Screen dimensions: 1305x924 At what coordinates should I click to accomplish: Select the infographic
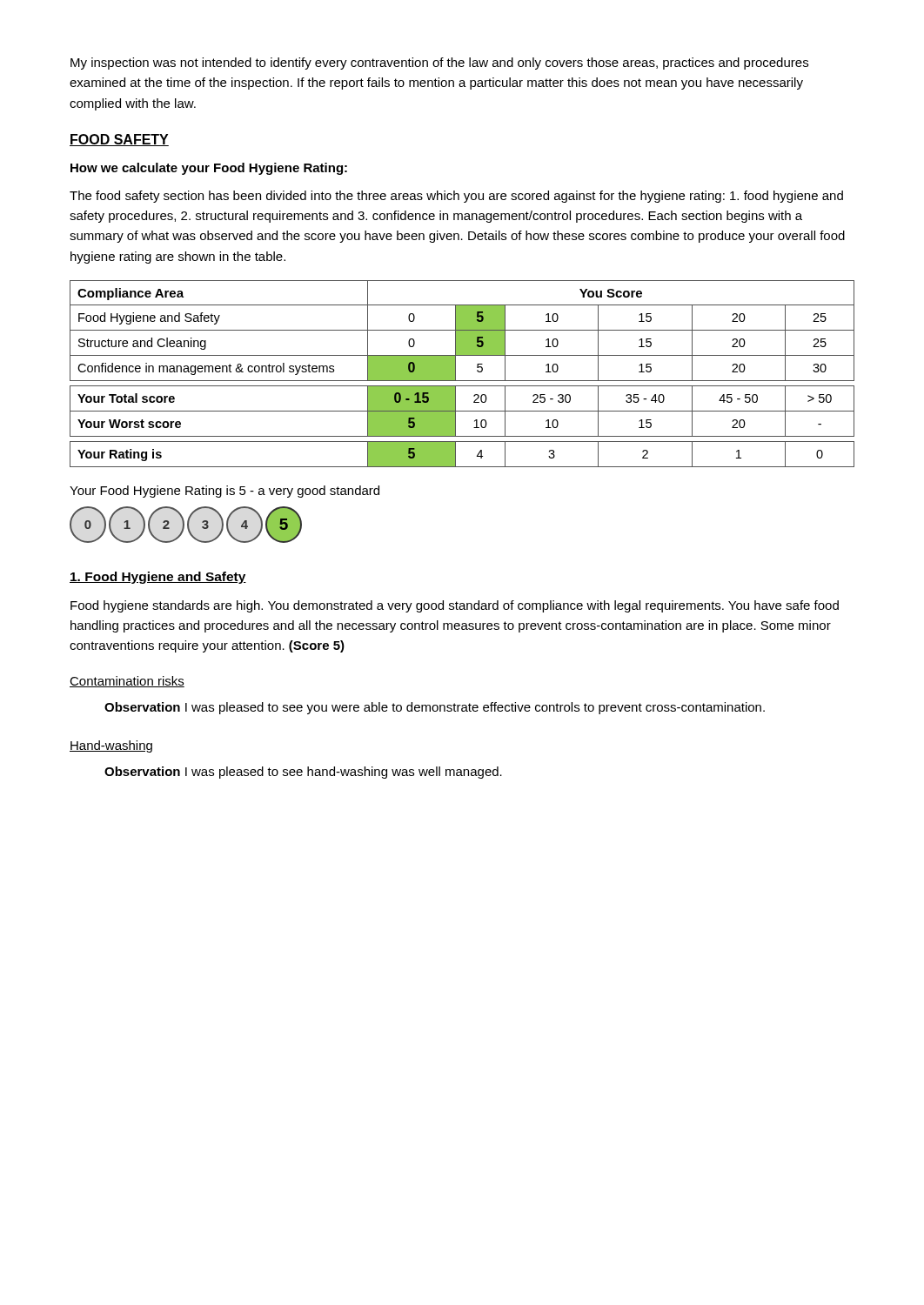462,524
